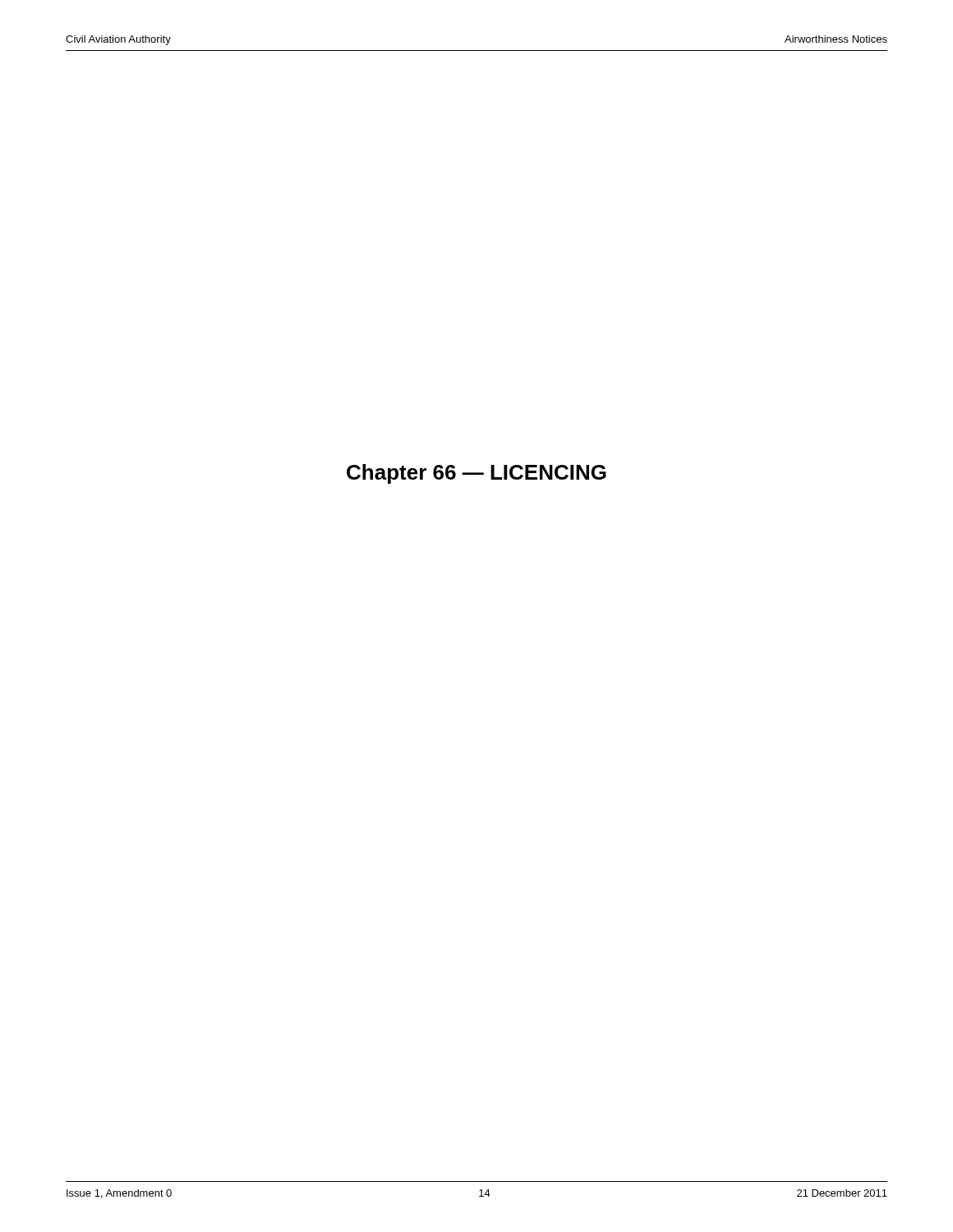Find the title on this page that starts "Chapter 66 —"

click(x=476, y=472)
